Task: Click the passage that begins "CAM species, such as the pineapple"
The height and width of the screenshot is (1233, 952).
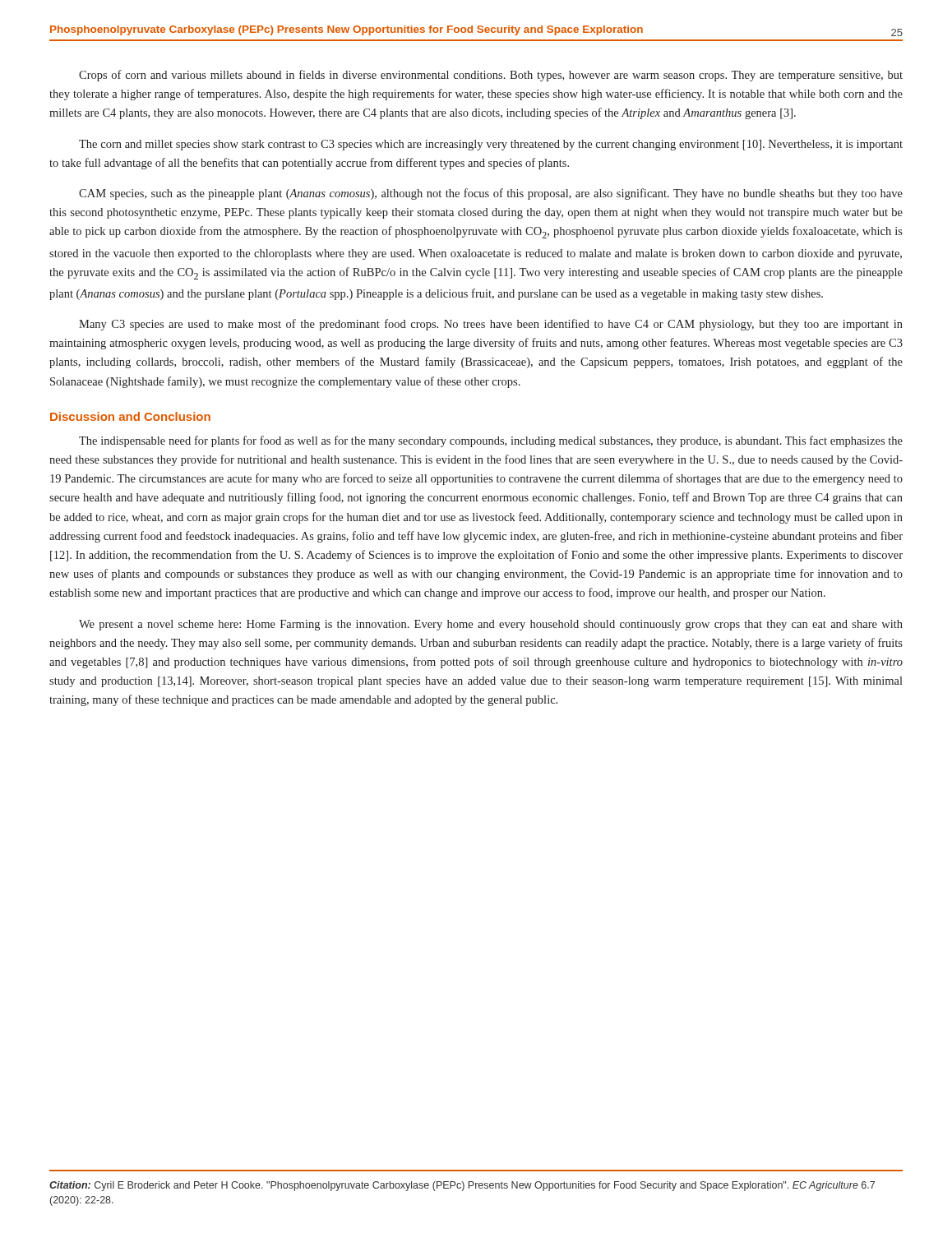Action: click(476, 243)
